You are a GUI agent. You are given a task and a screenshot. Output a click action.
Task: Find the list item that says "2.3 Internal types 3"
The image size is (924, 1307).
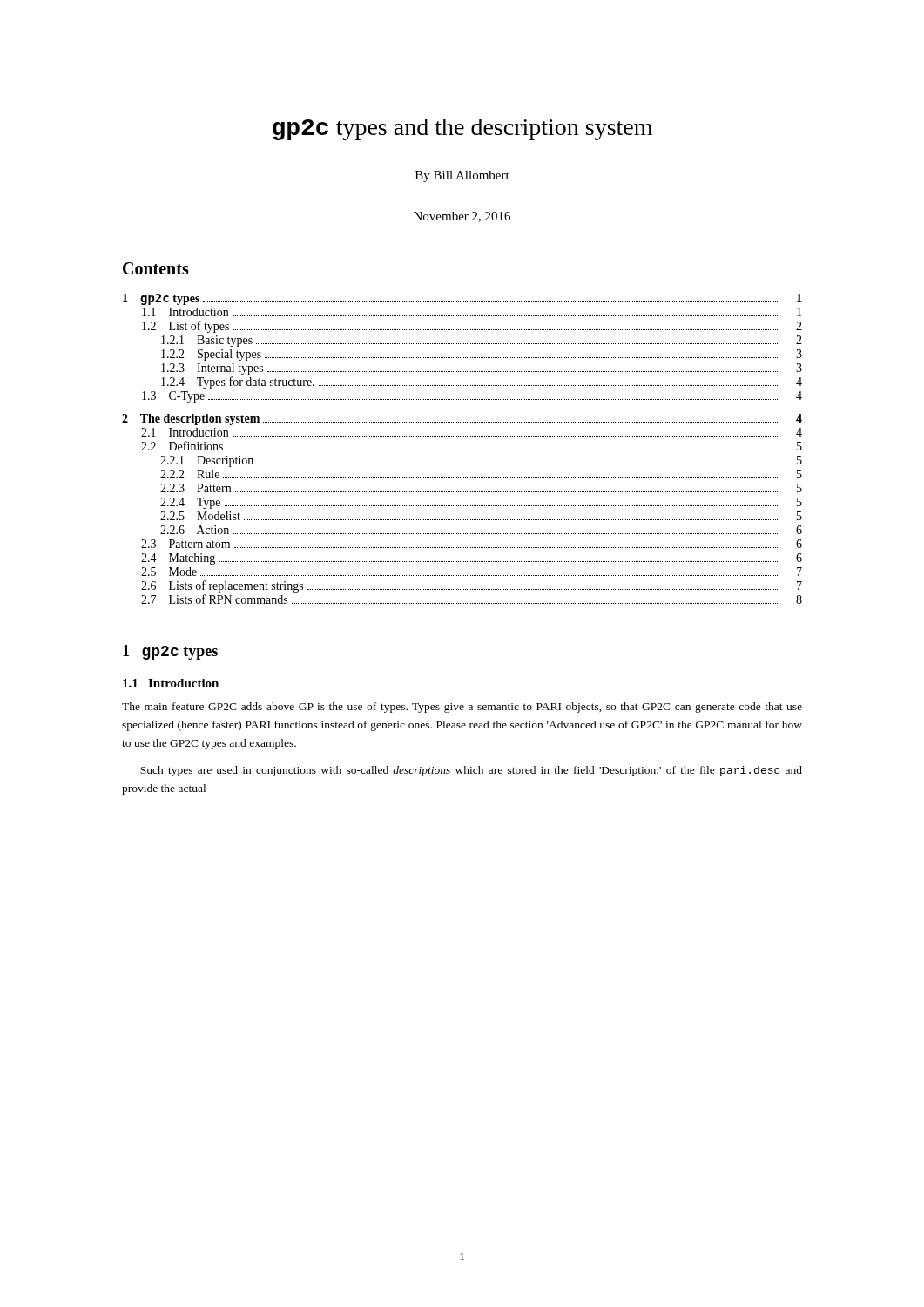[462, 369]
